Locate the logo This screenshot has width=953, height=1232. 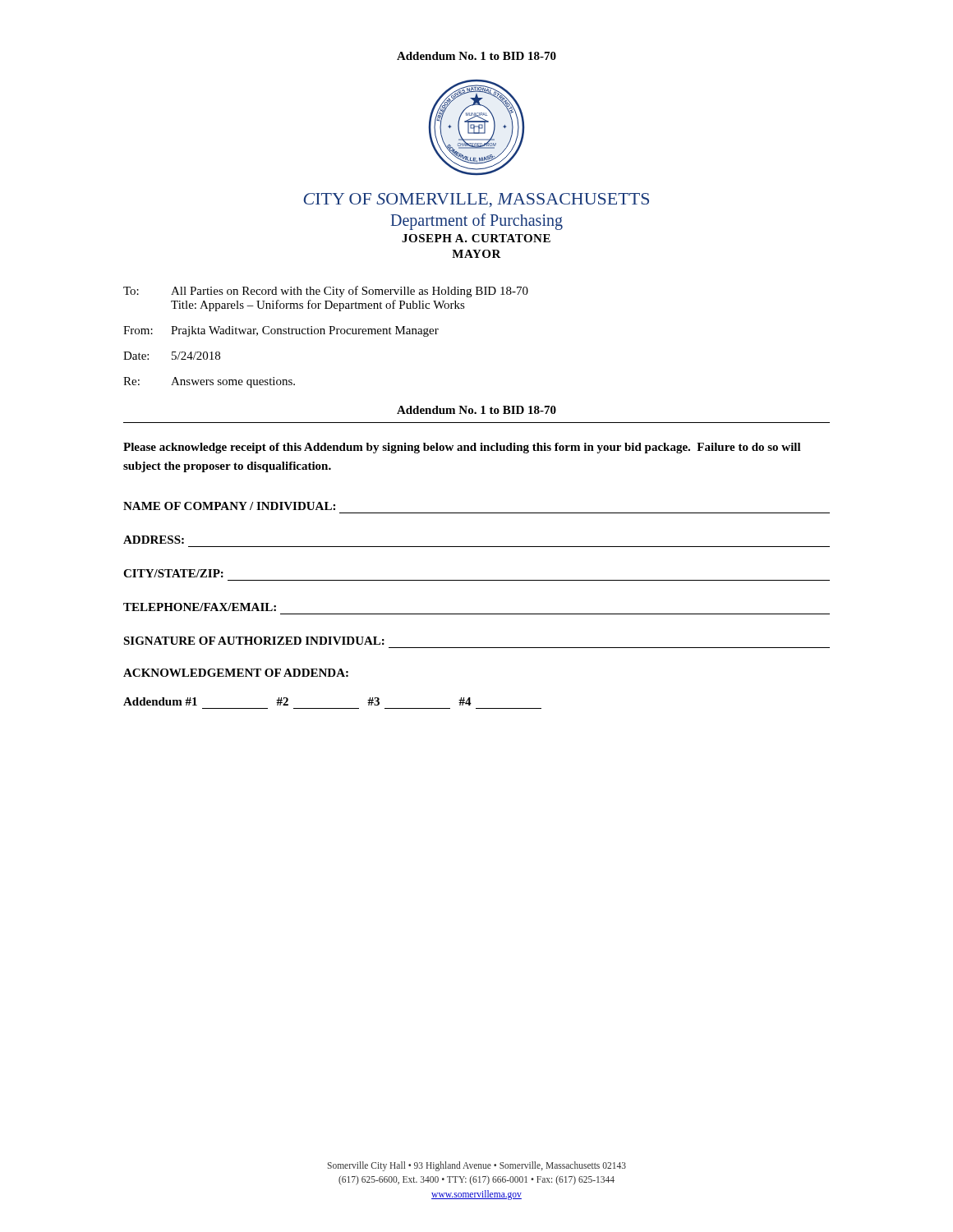coord(476,129)
